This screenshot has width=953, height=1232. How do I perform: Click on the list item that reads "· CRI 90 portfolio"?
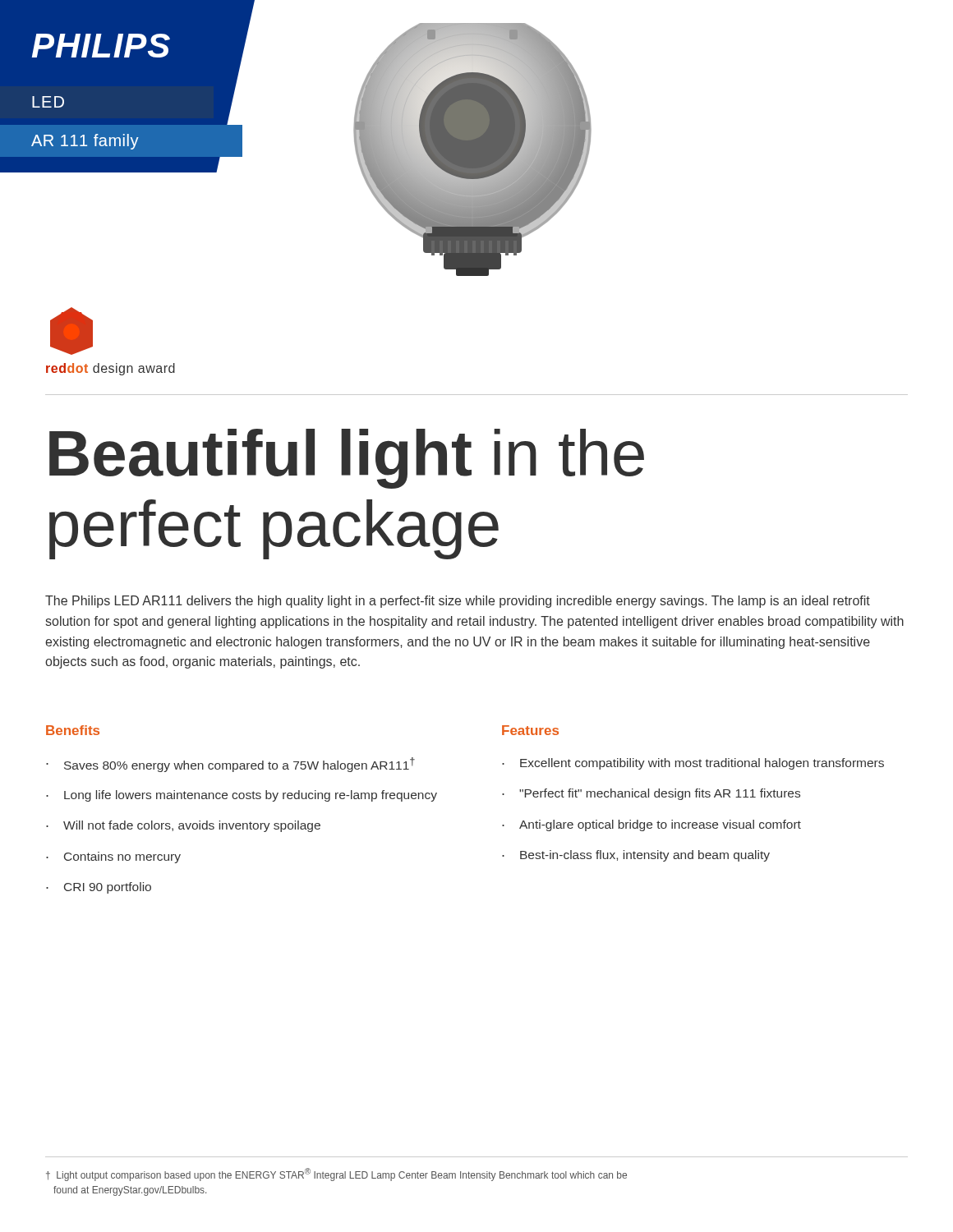(98, 888)
